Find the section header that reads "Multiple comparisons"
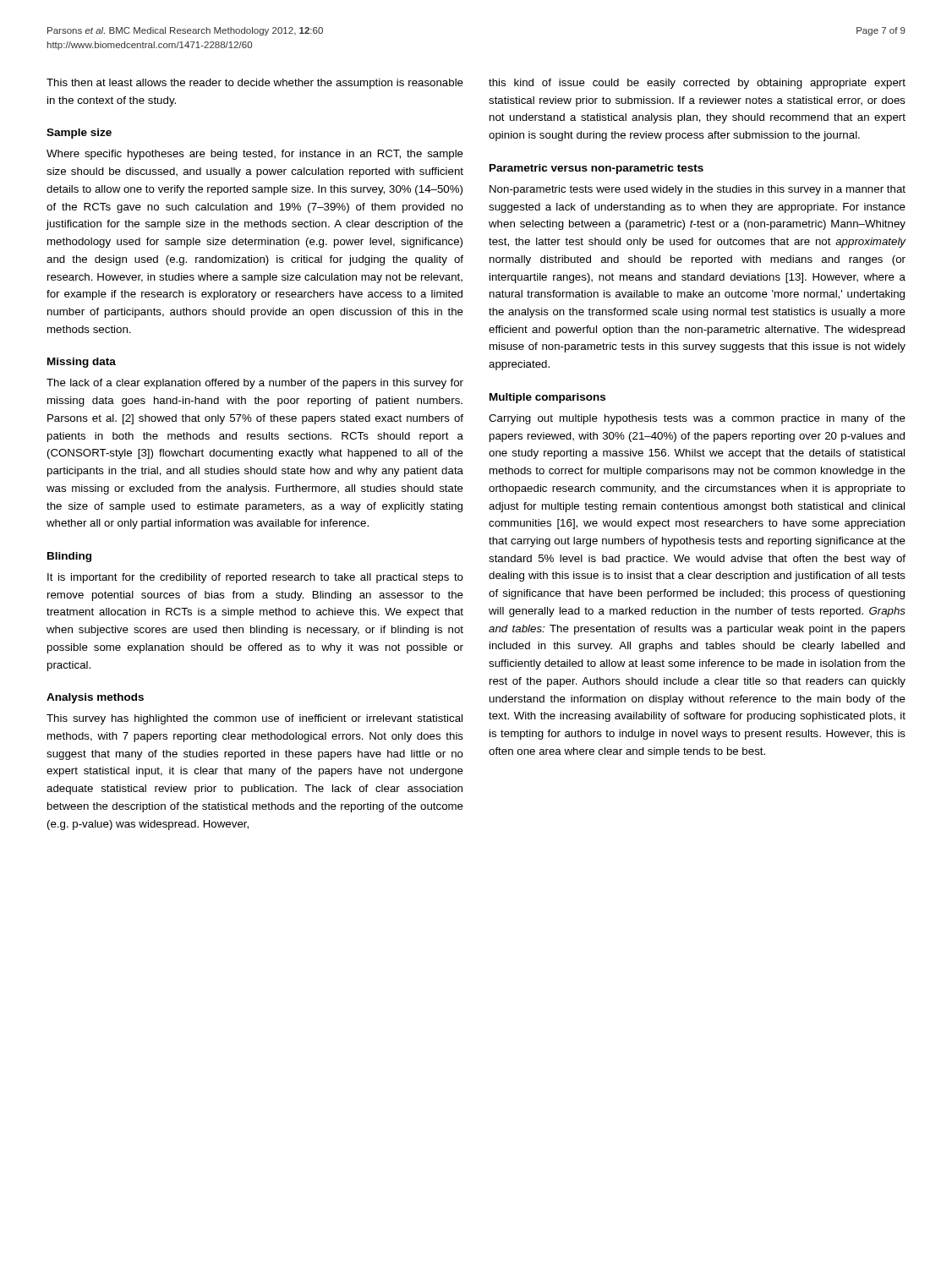Viewport: 952px width, 1268px height. coord(547,397)
